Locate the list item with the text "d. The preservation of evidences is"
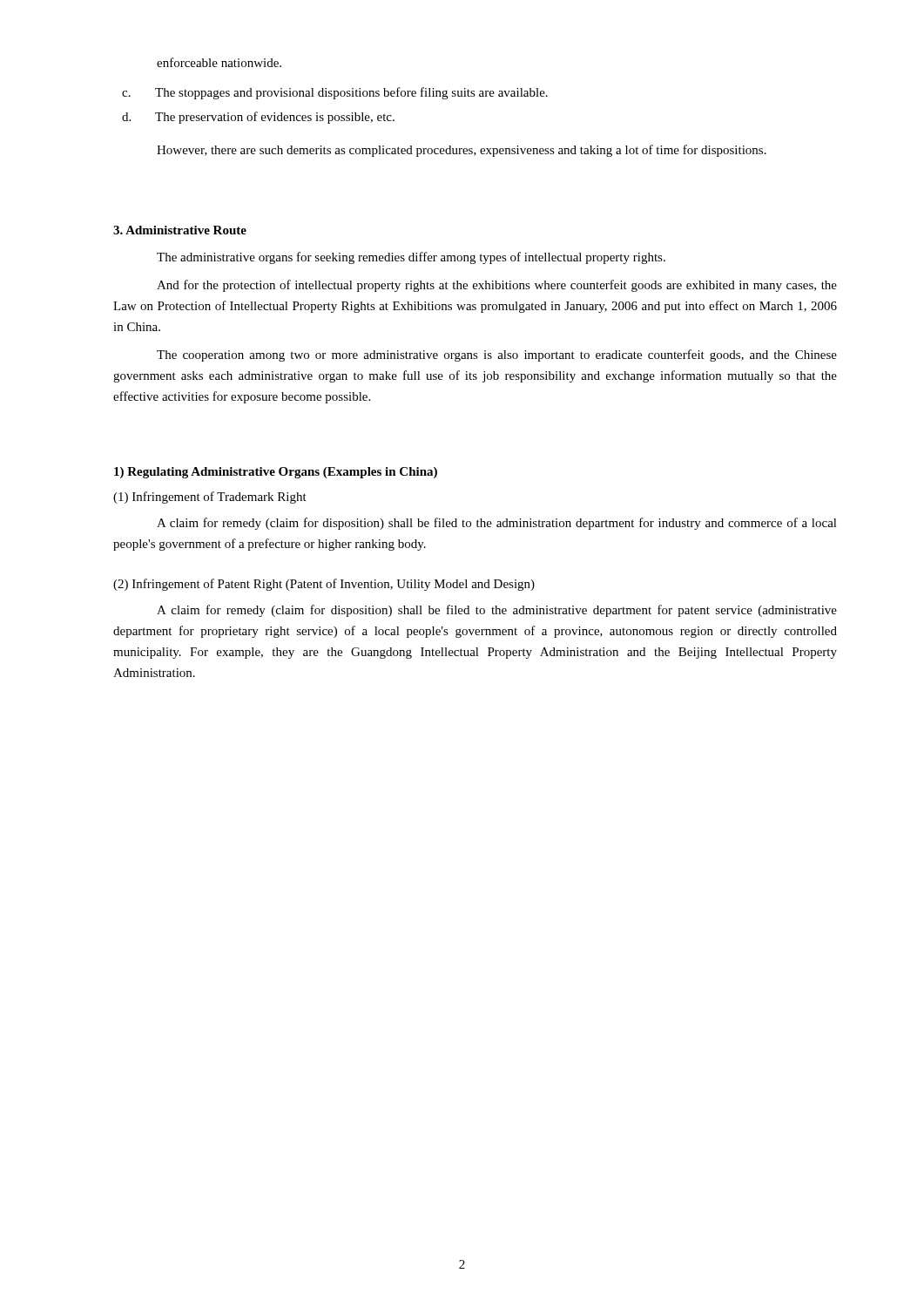Image resolution: width=924 pixels, height=1307 pixels. pos(258,118)
